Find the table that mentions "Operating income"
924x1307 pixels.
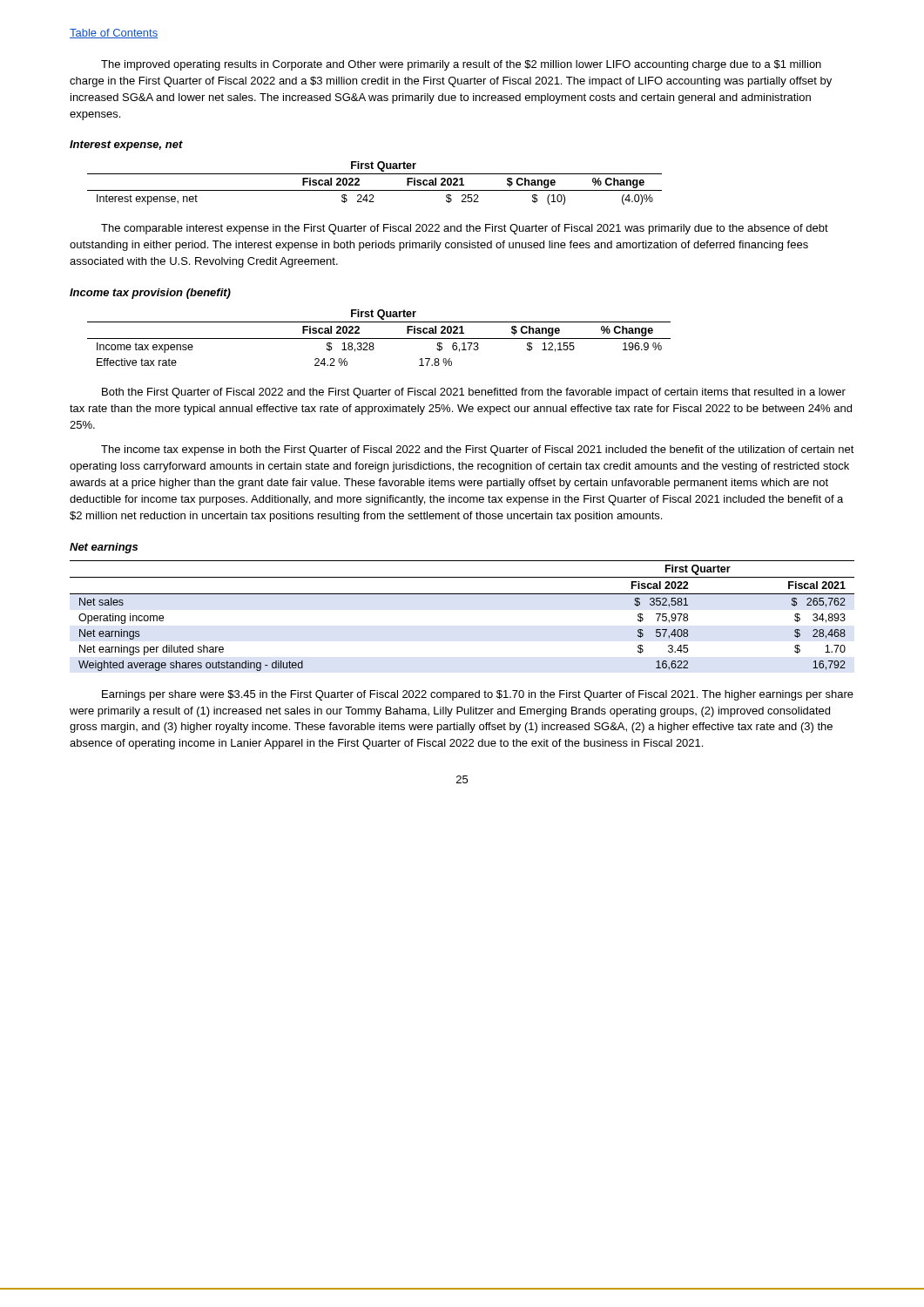coord(462,616)
